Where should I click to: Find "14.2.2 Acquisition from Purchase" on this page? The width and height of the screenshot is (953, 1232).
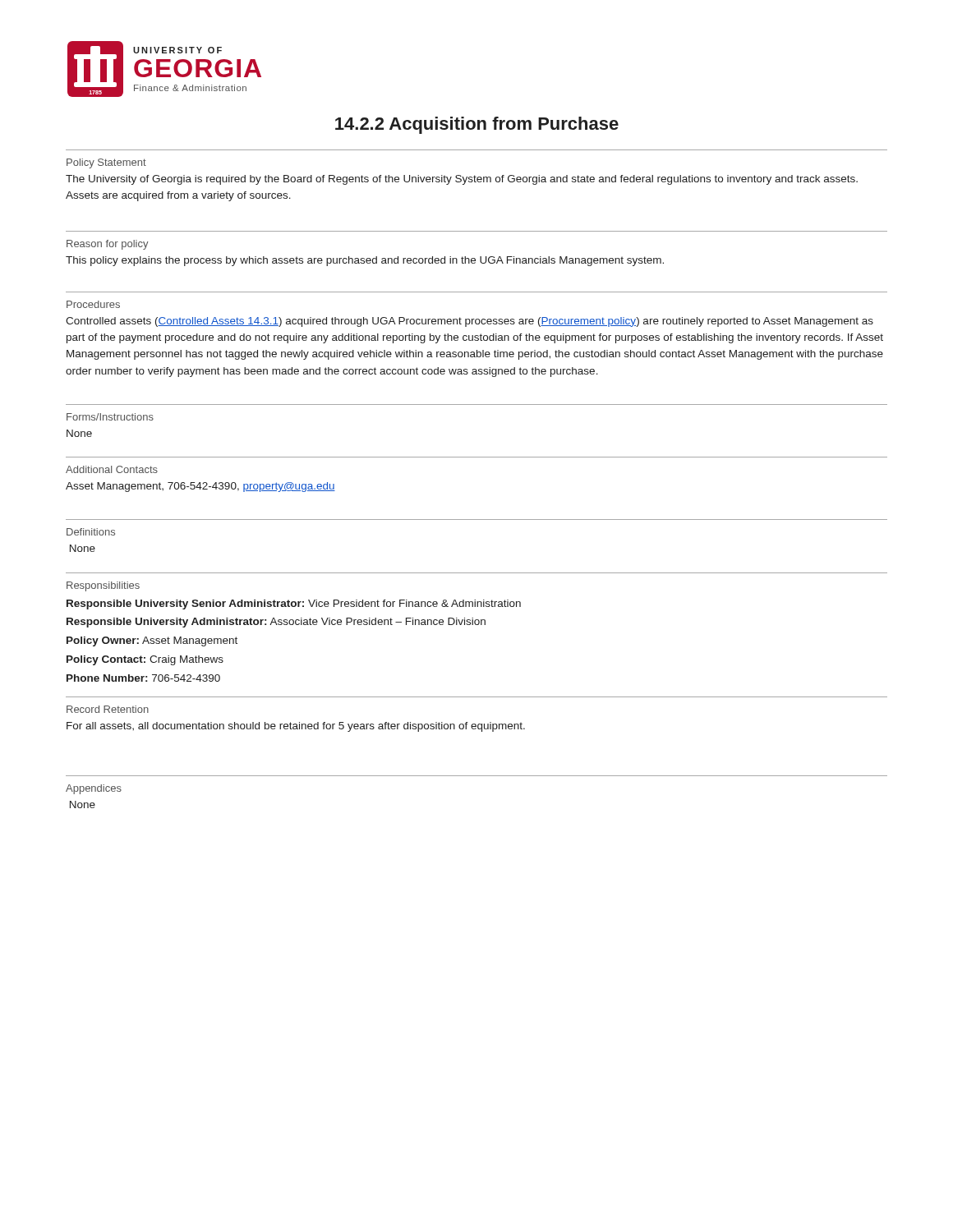click(476, 124)
